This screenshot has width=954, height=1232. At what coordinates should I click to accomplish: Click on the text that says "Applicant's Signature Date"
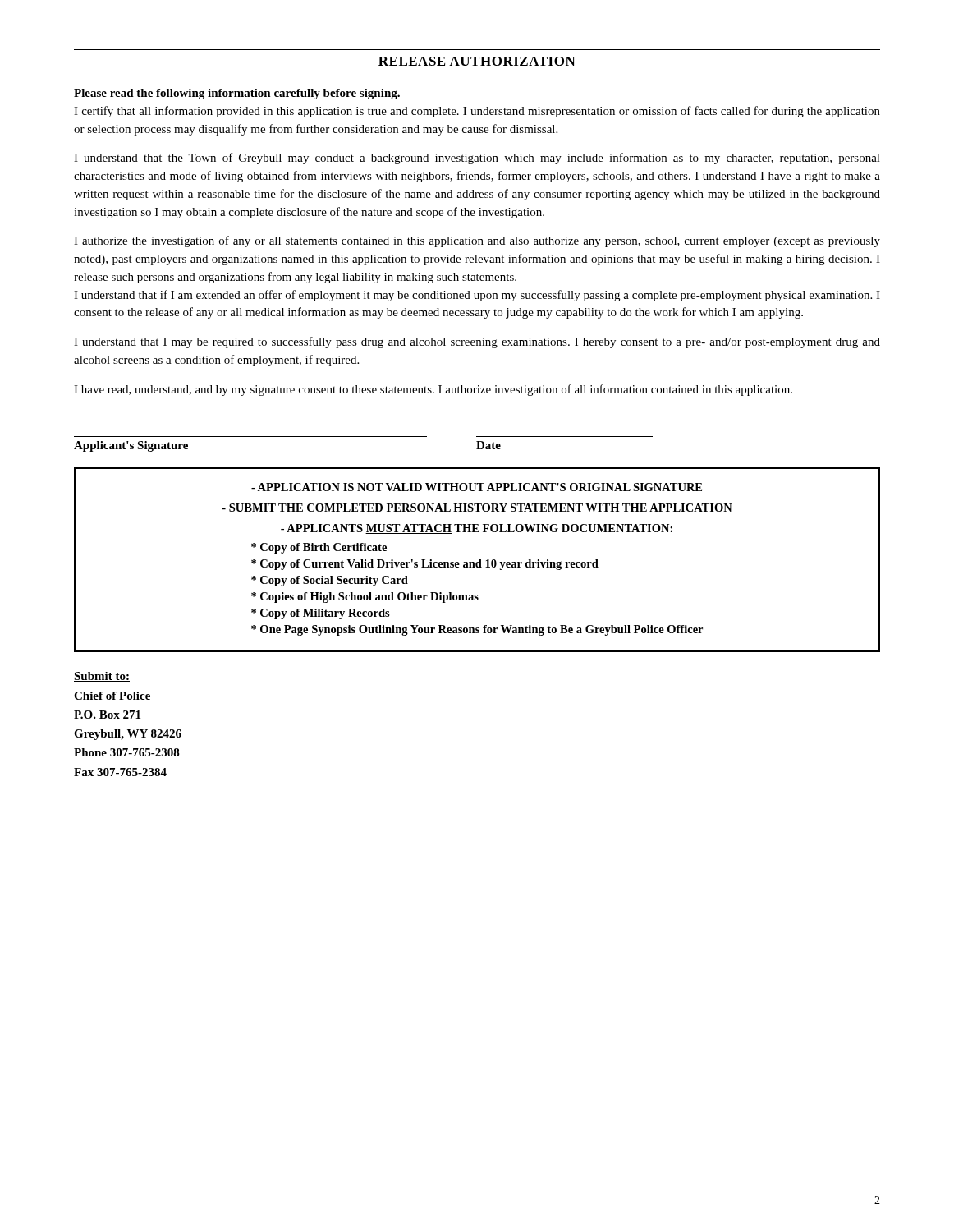click(477, 437)
